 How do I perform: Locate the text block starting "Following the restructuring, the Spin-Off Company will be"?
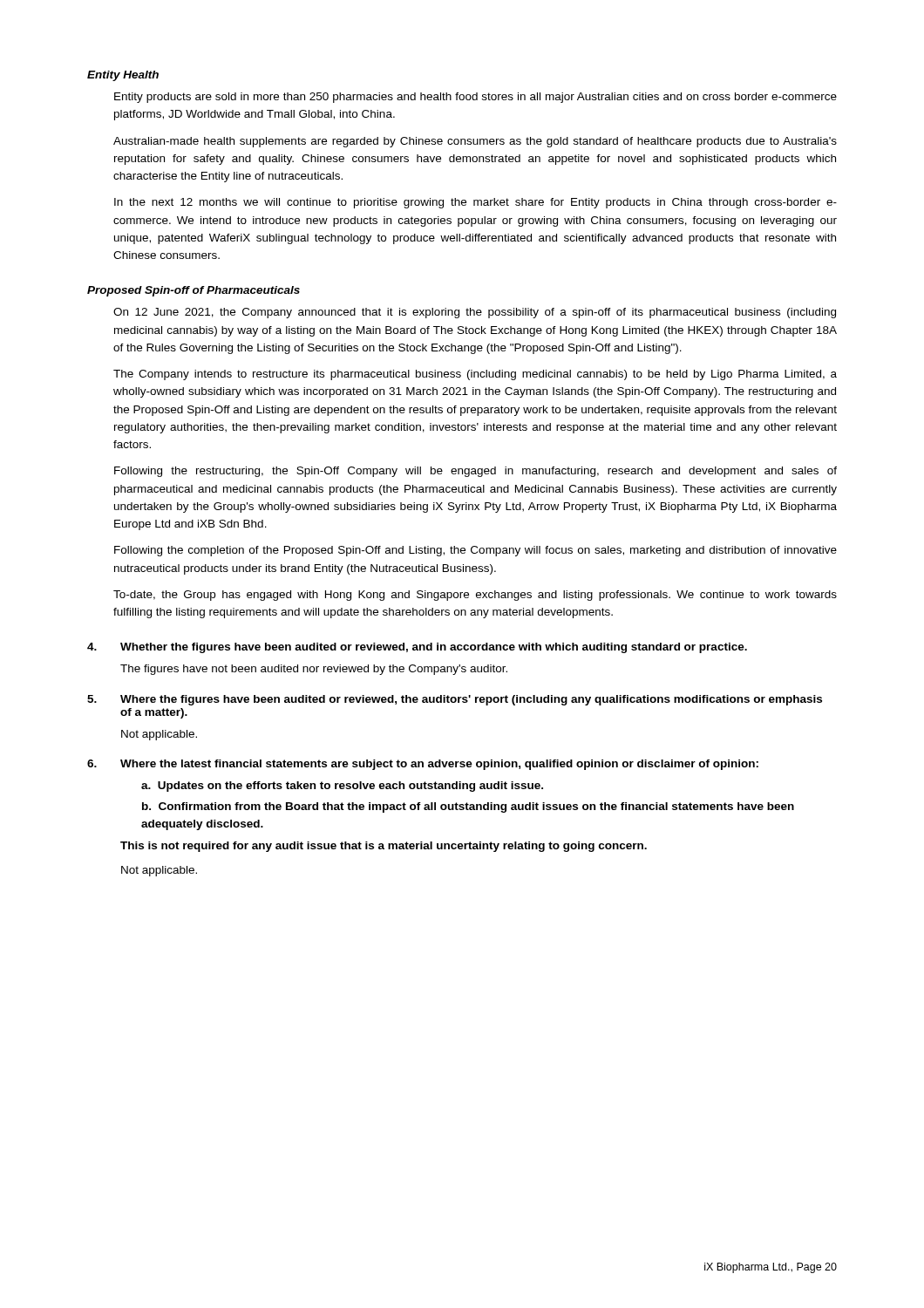pyautogui.click(x=475, y=497)
